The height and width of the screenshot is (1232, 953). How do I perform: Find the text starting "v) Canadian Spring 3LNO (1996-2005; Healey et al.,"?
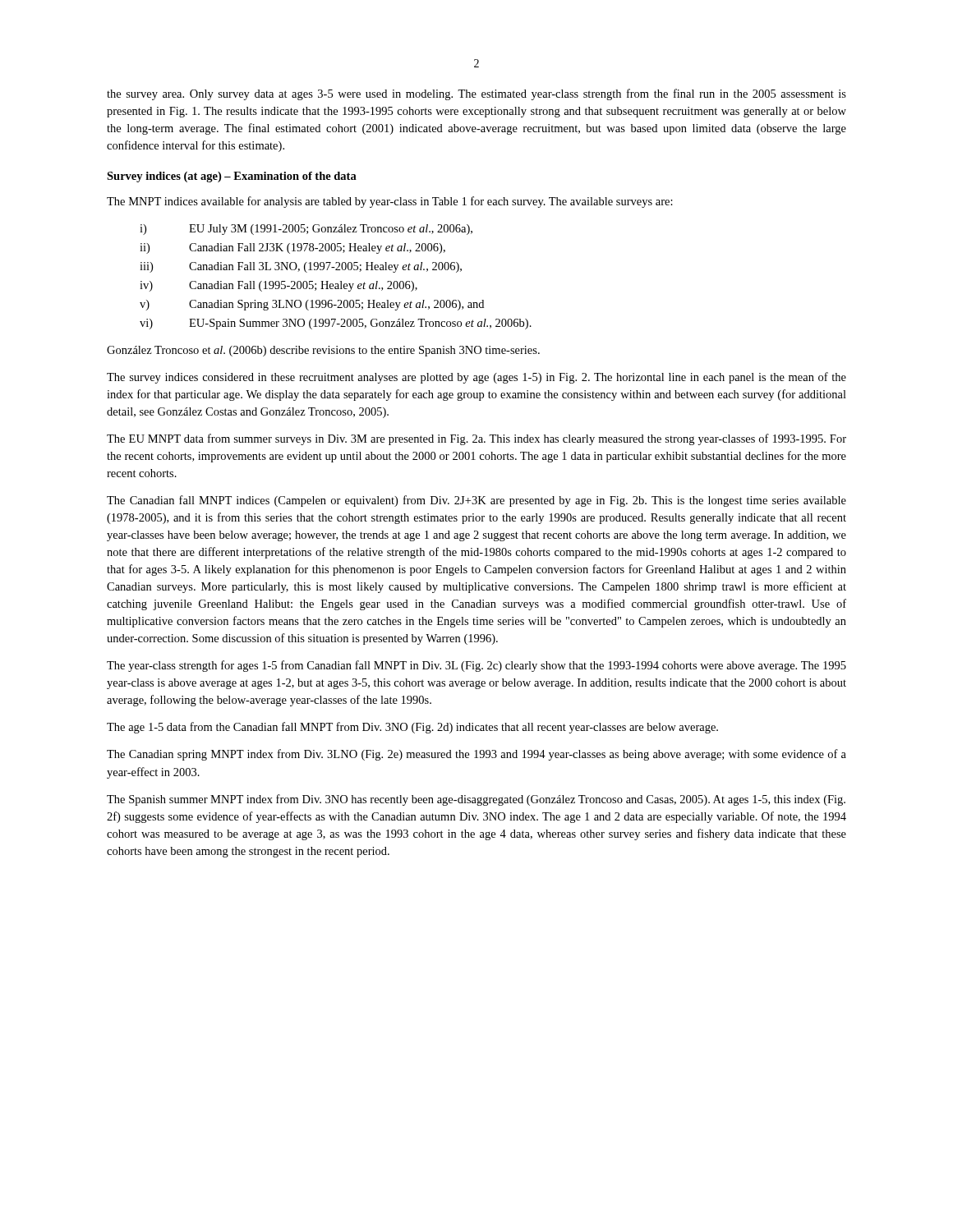(x=476, y=304)
